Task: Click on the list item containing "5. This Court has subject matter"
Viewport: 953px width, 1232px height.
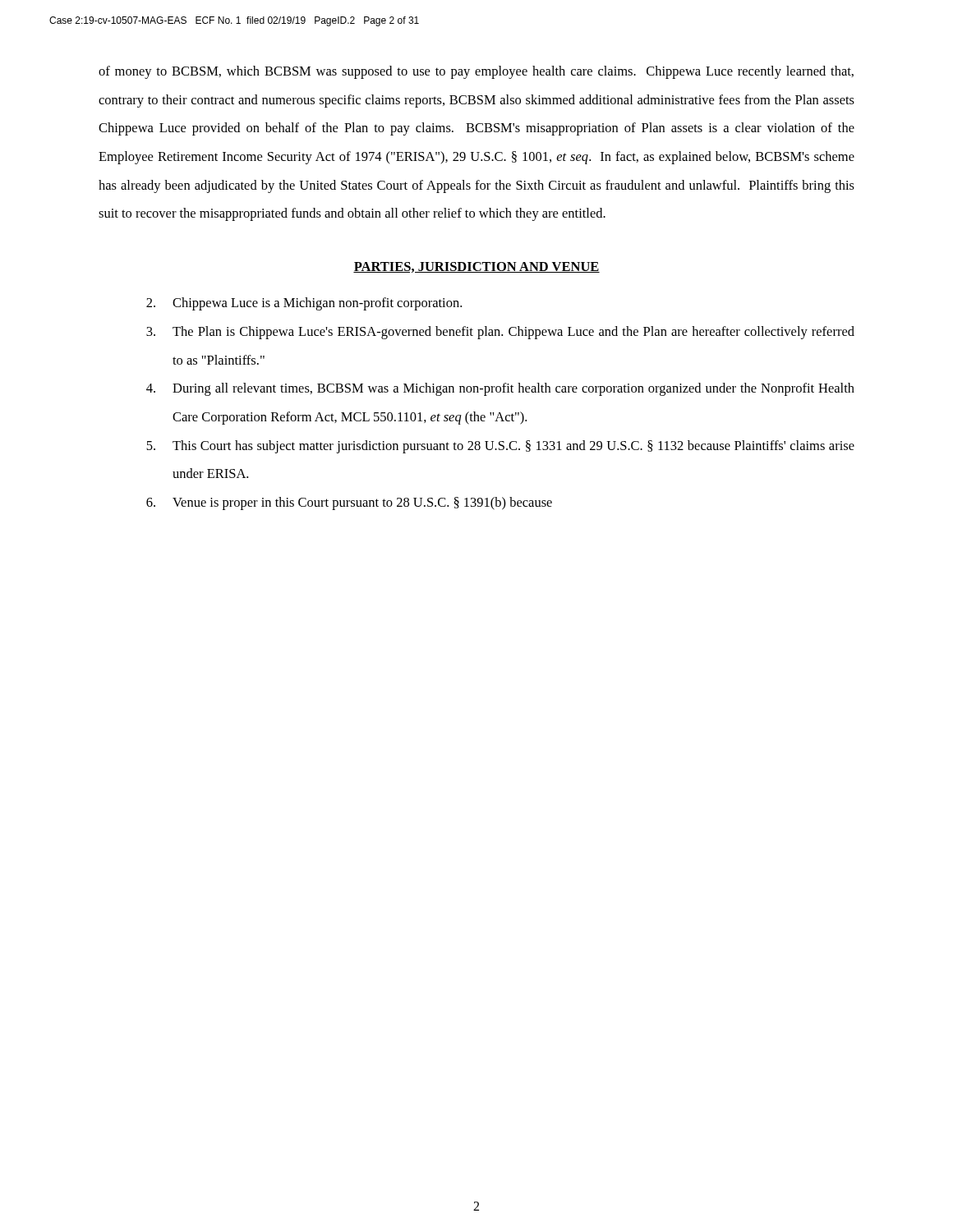Action: 476,460
